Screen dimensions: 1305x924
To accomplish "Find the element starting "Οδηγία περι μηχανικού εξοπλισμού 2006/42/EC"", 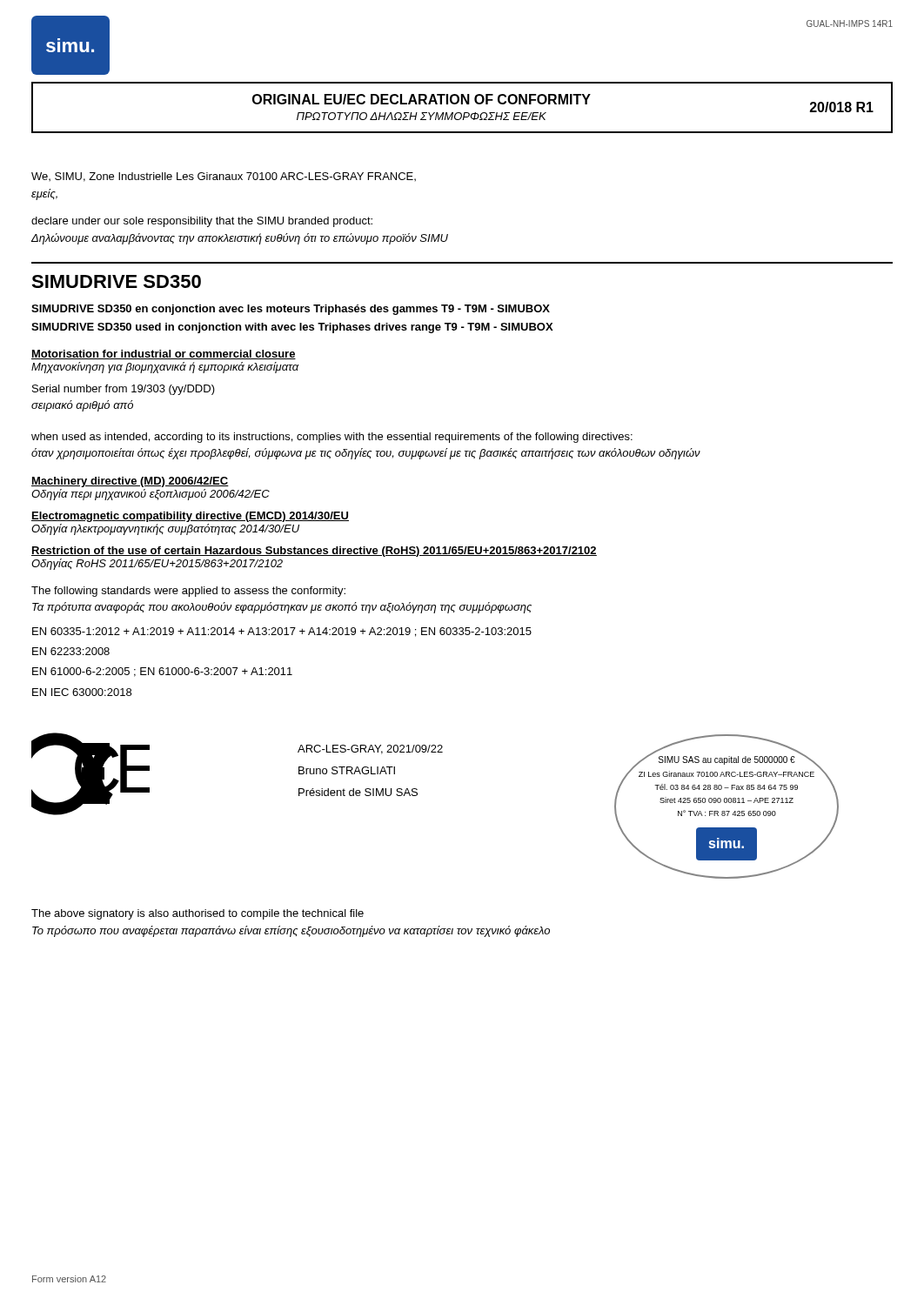I will pos(150,493).
